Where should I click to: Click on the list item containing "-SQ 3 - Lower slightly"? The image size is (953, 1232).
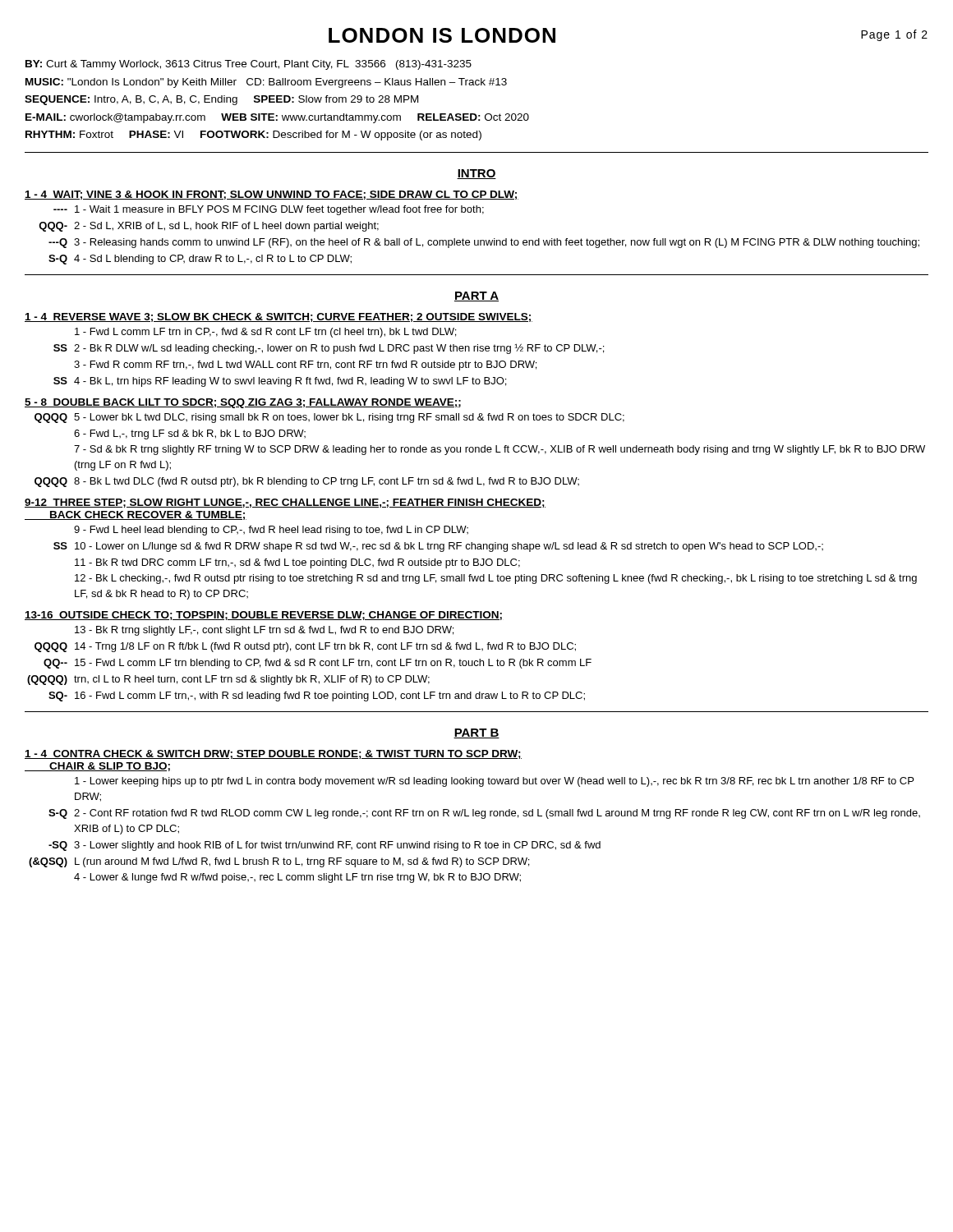[476, 845]
